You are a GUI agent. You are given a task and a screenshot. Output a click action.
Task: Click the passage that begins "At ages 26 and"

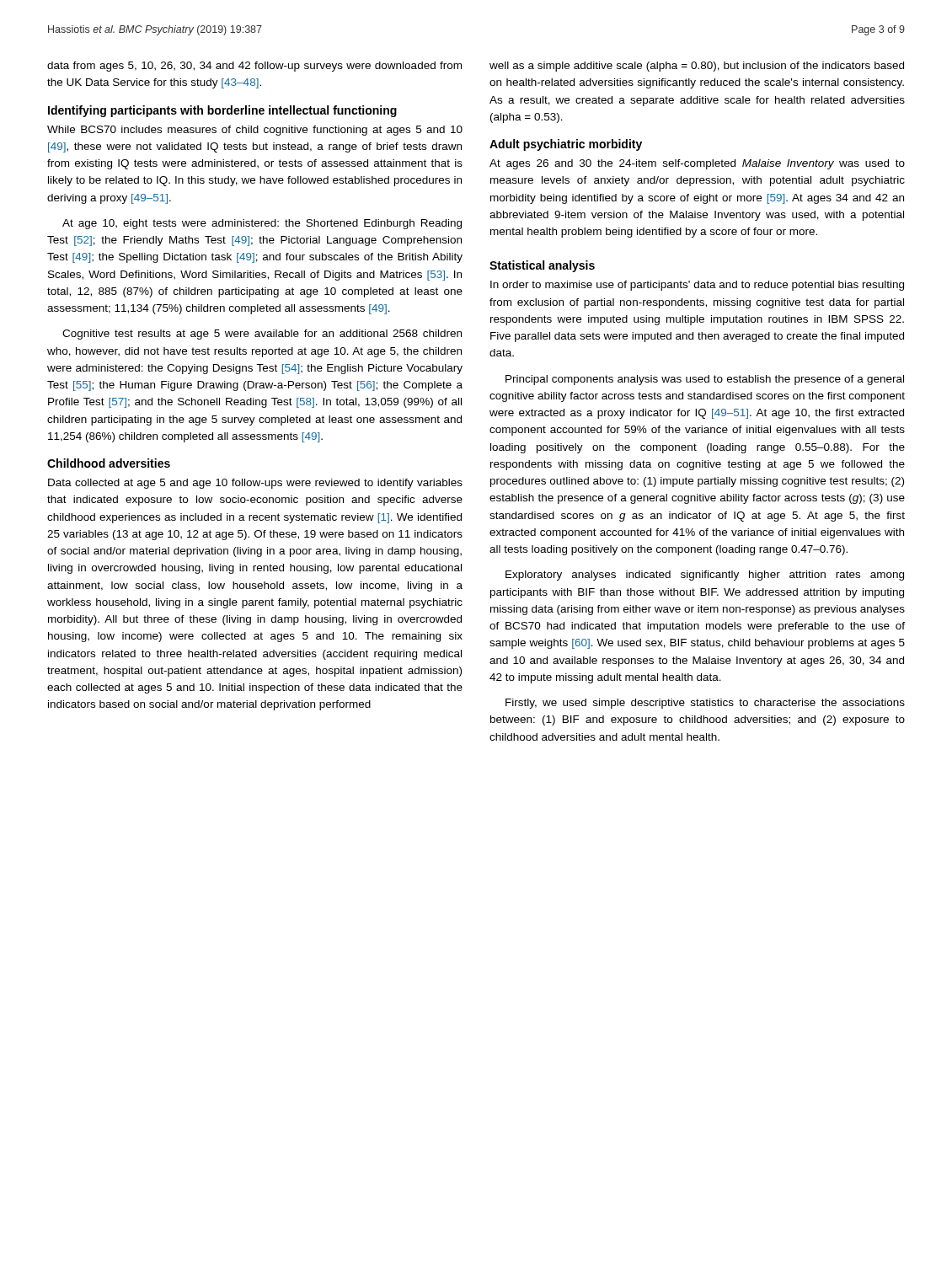[x=697, y=198]
